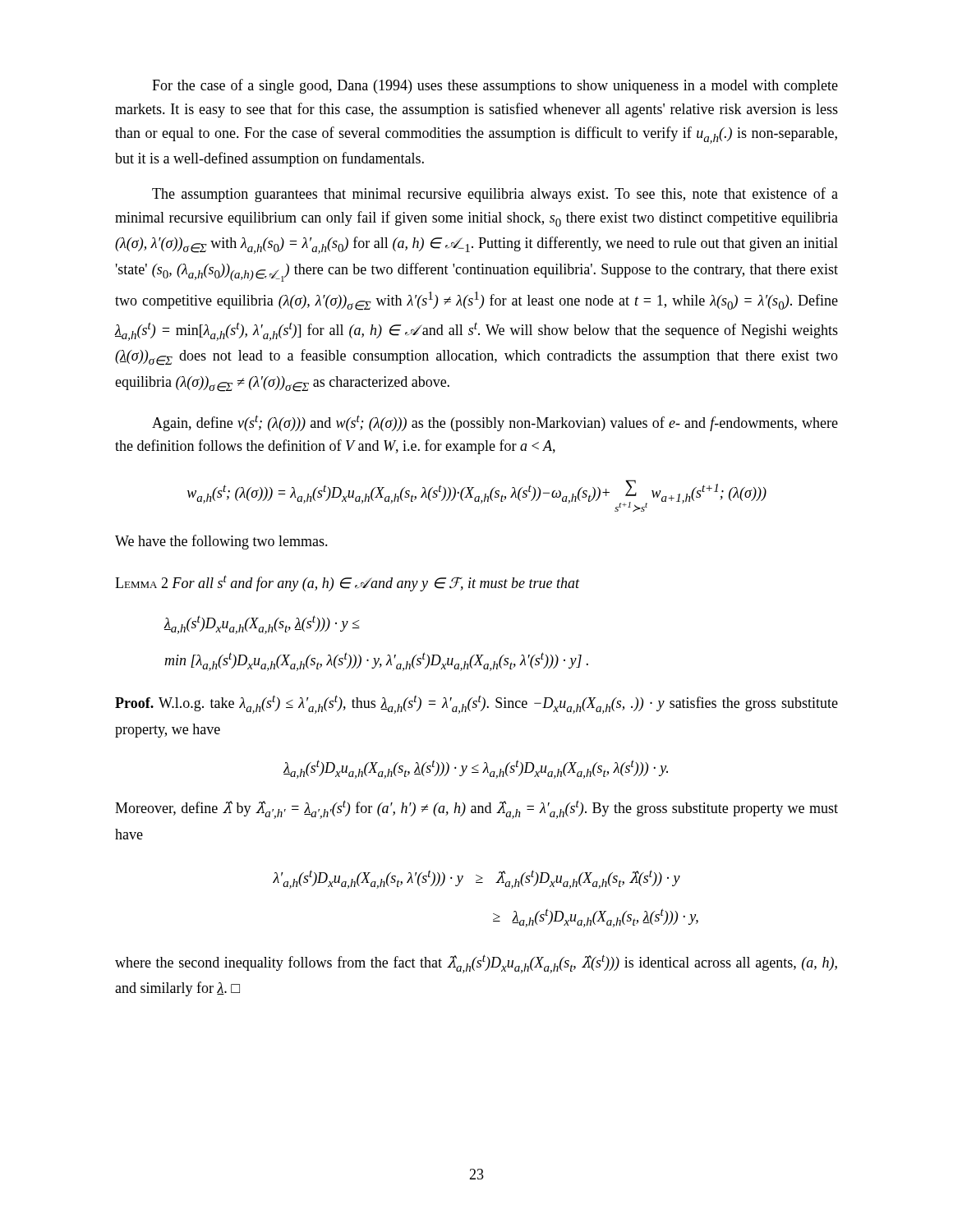953x1232 pixels.
Task: Point to the section header beginning "Lemma 2 For"
Action: pyautogui.click(x=476, y=582)
